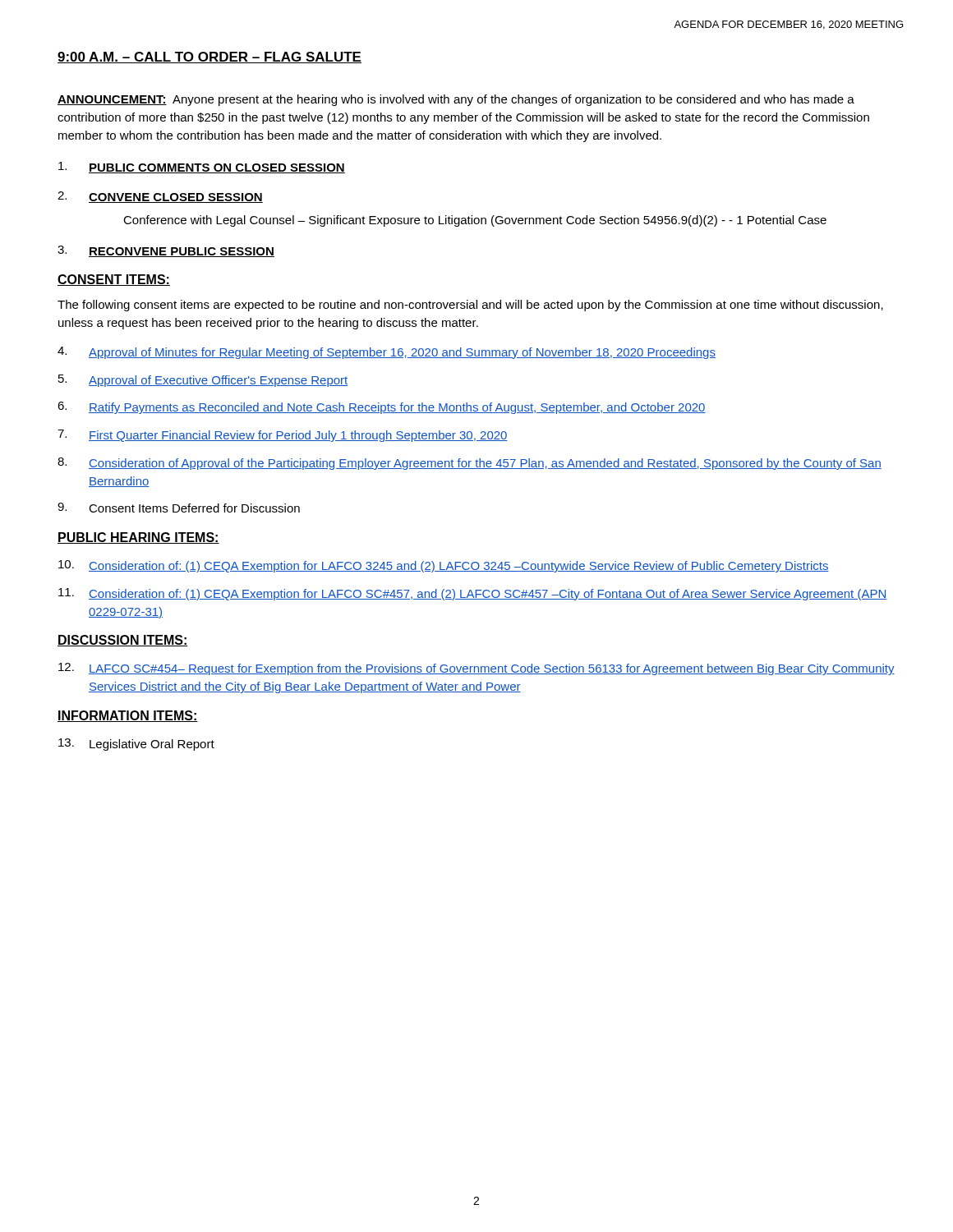The height and width of the screenshot is (1232, 953).
Task: Find the section header with the text "PUBLIC HEARING ITEMS:"
Action: (138, 538)
